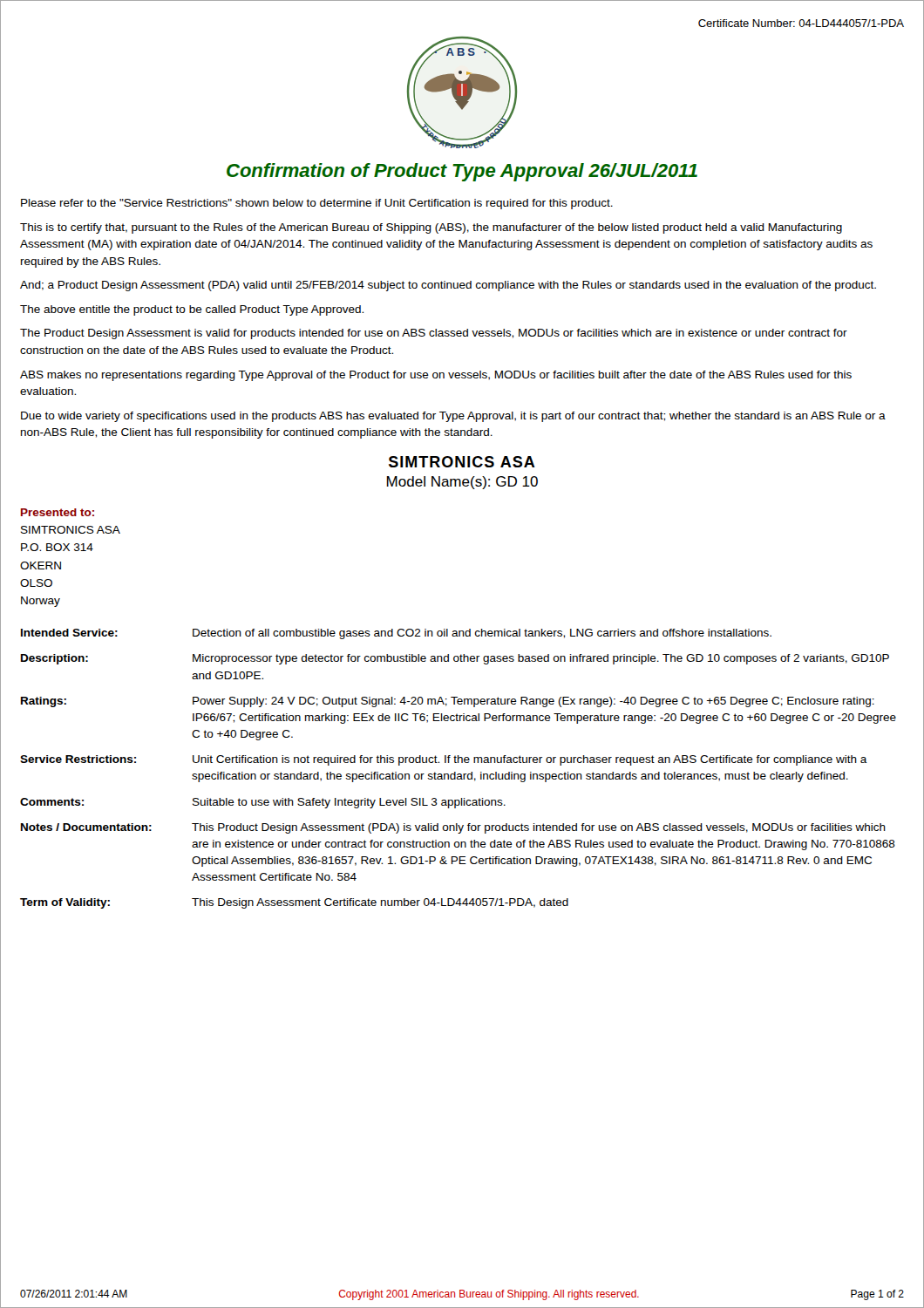The height and width of the screenshot is (1308, 924).
Task: Find "This Design Assessment Certificate number 04-LD444057/1-PDA, dated" on this page
Action: click(x=380, y=902)
